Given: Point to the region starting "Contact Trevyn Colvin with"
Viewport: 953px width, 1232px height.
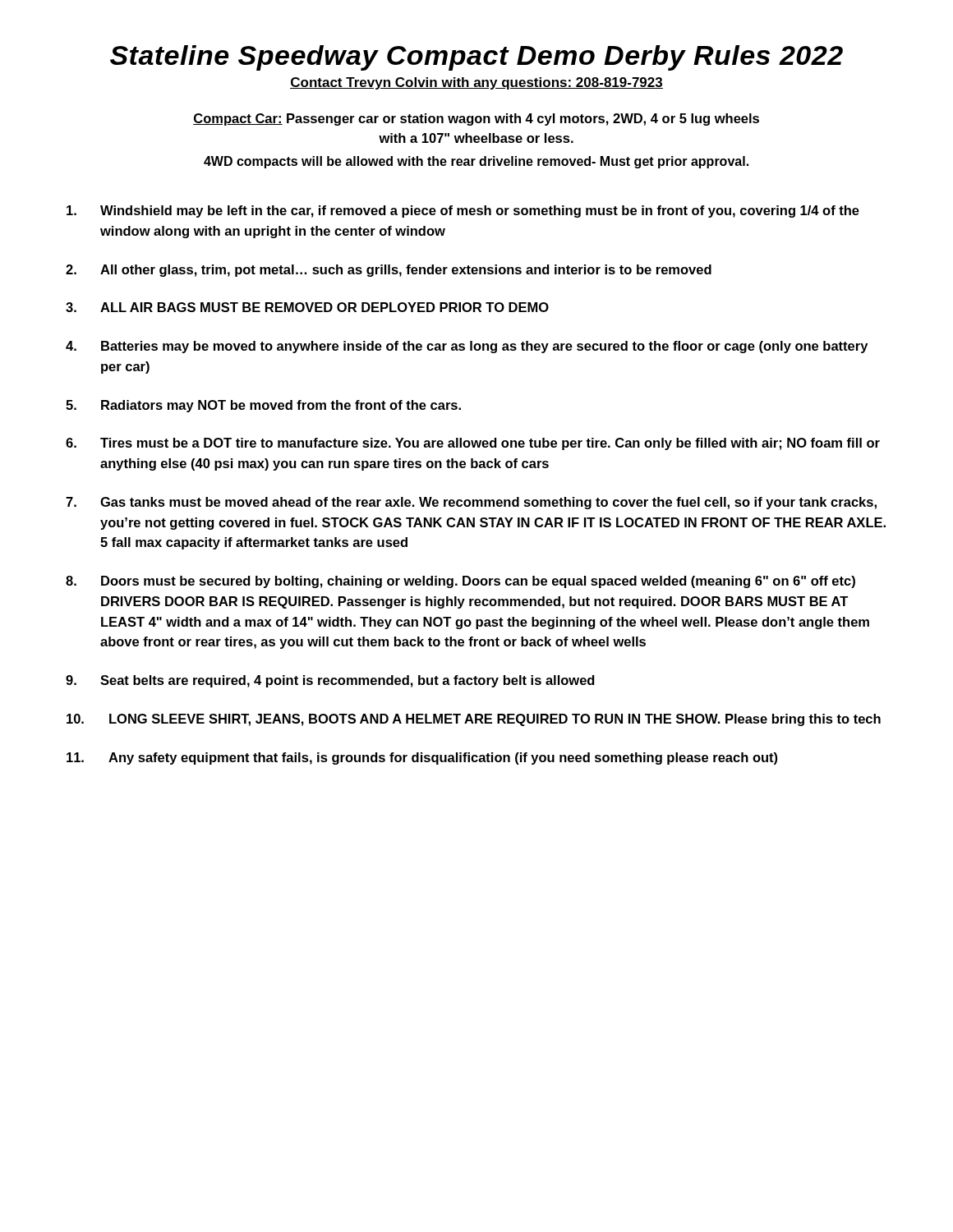Looking at the screenshot, I should [x=476, y=83].
